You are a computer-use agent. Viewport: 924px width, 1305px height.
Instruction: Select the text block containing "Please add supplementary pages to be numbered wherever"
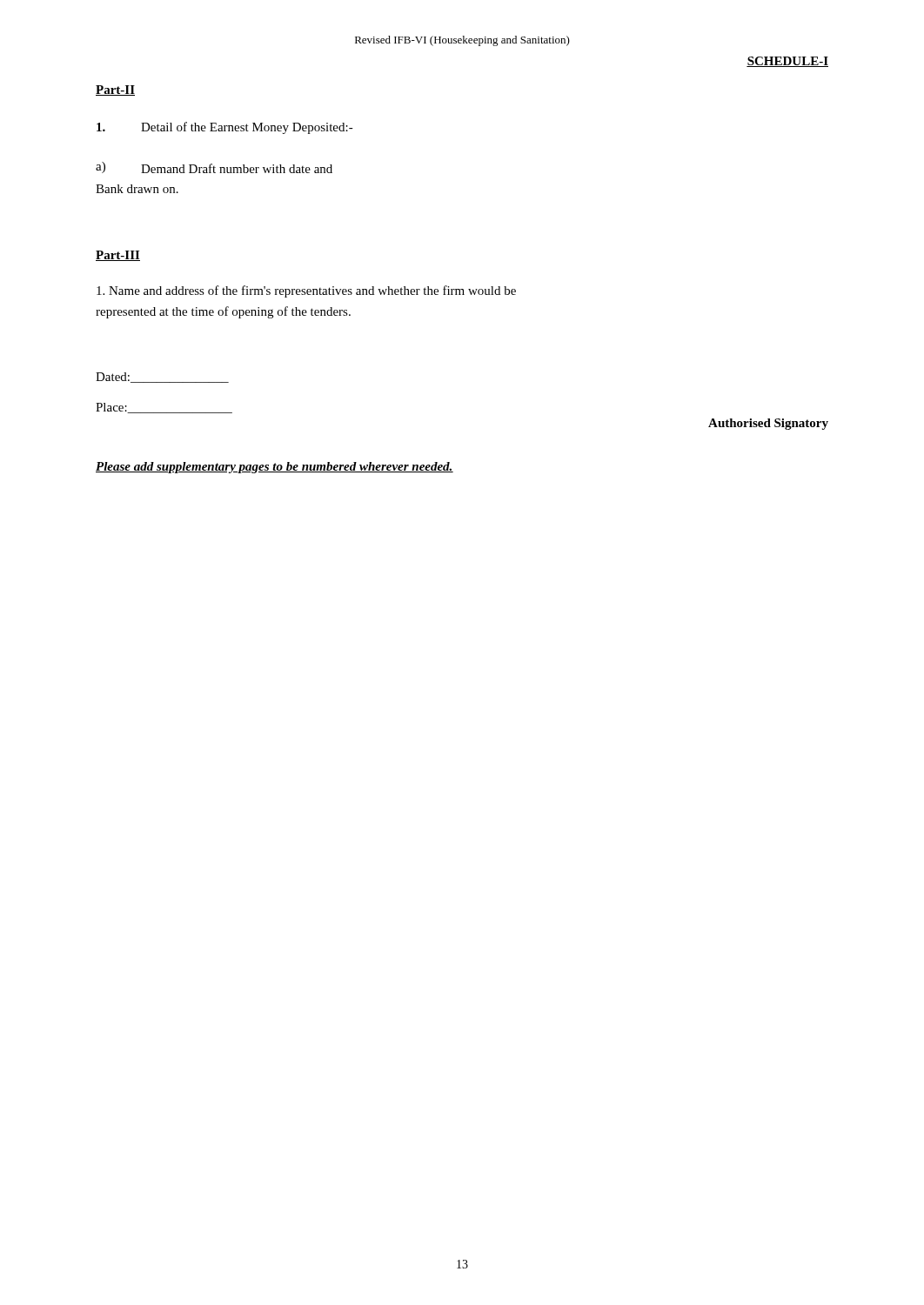274,466
